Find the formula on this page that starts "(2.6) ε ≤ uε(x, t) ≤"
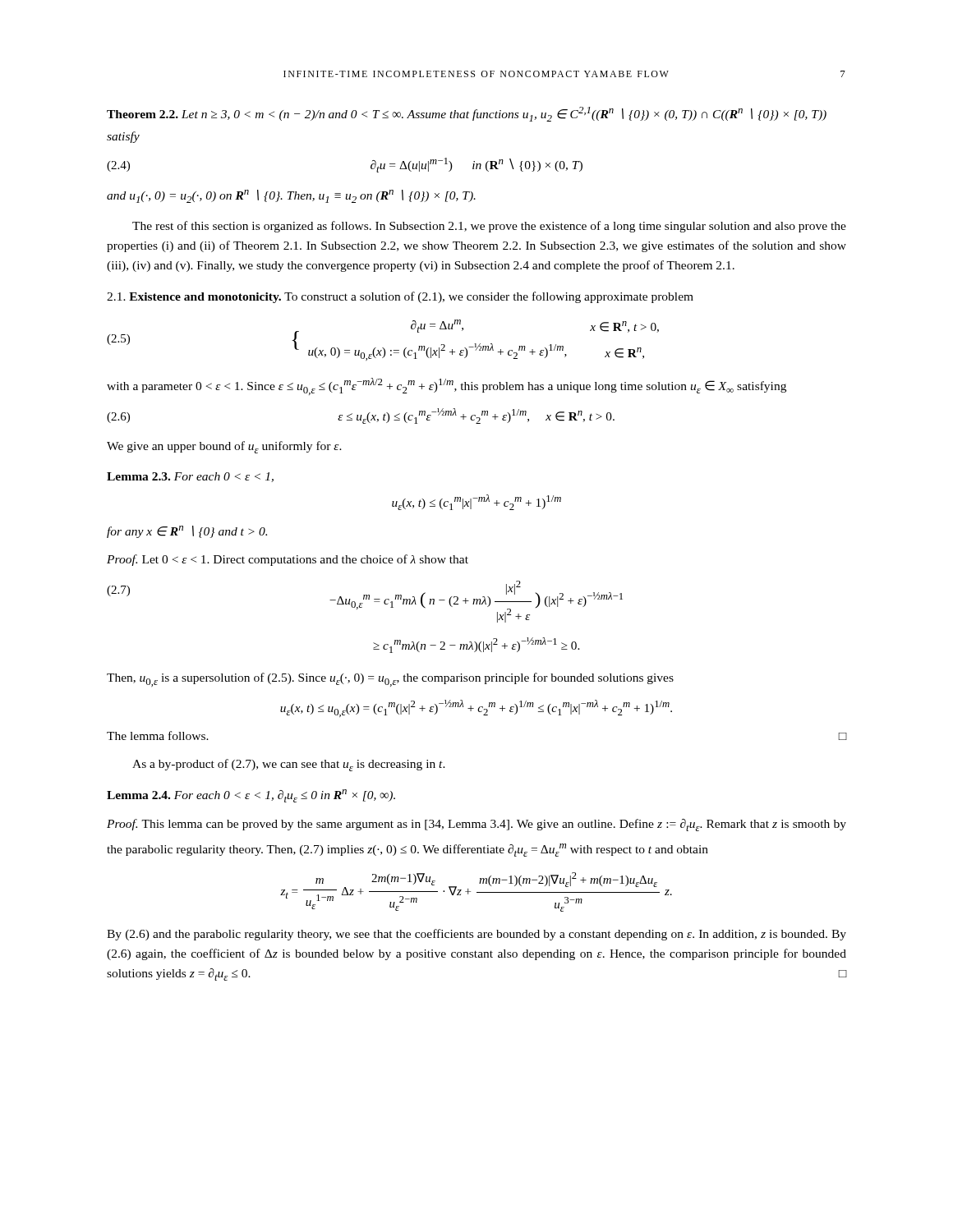The height and width of the screenshot is (1232, 953). (x=454, y=417)
